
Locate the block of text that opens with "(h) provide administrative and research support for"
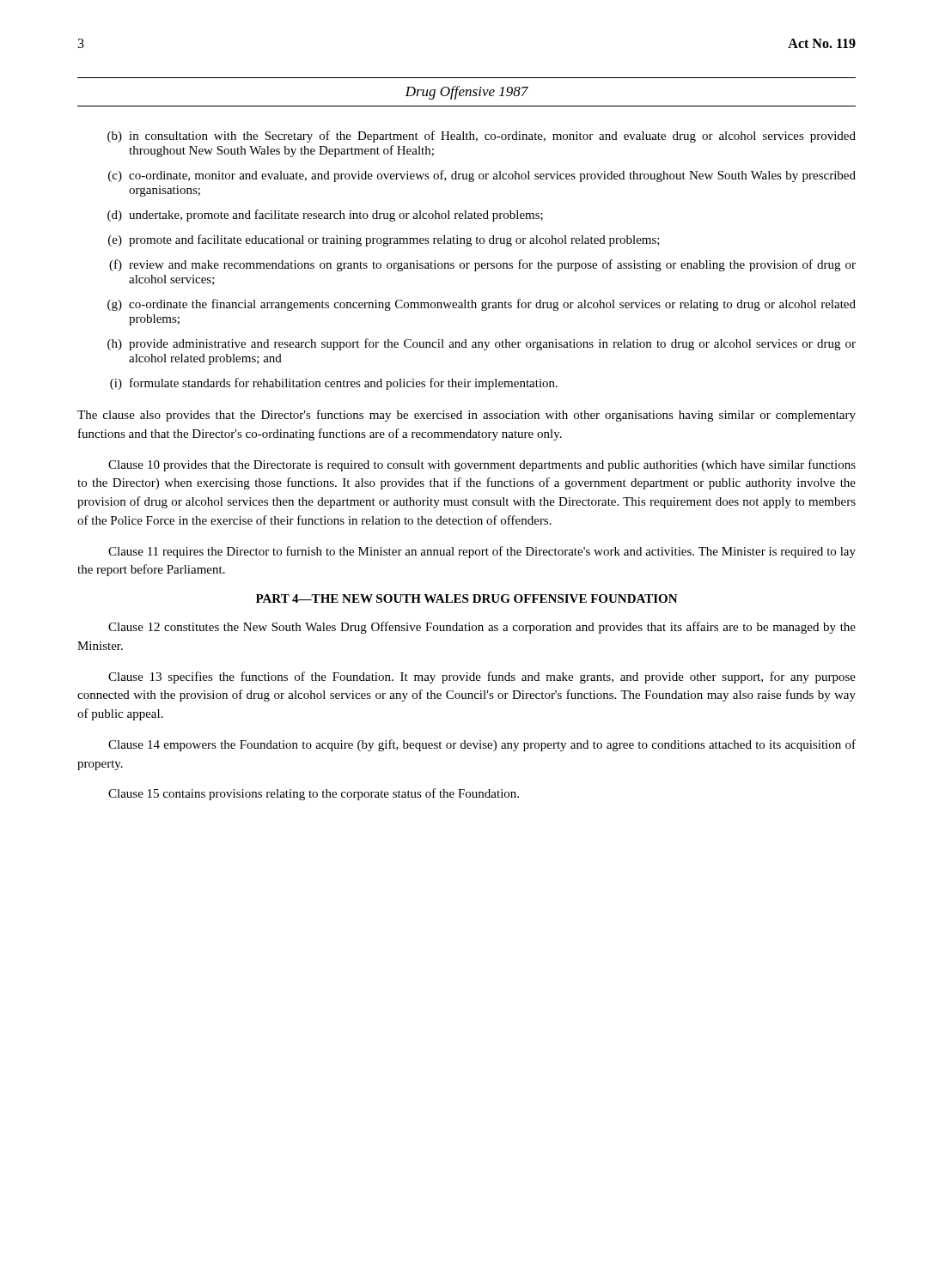coord(466,351)
